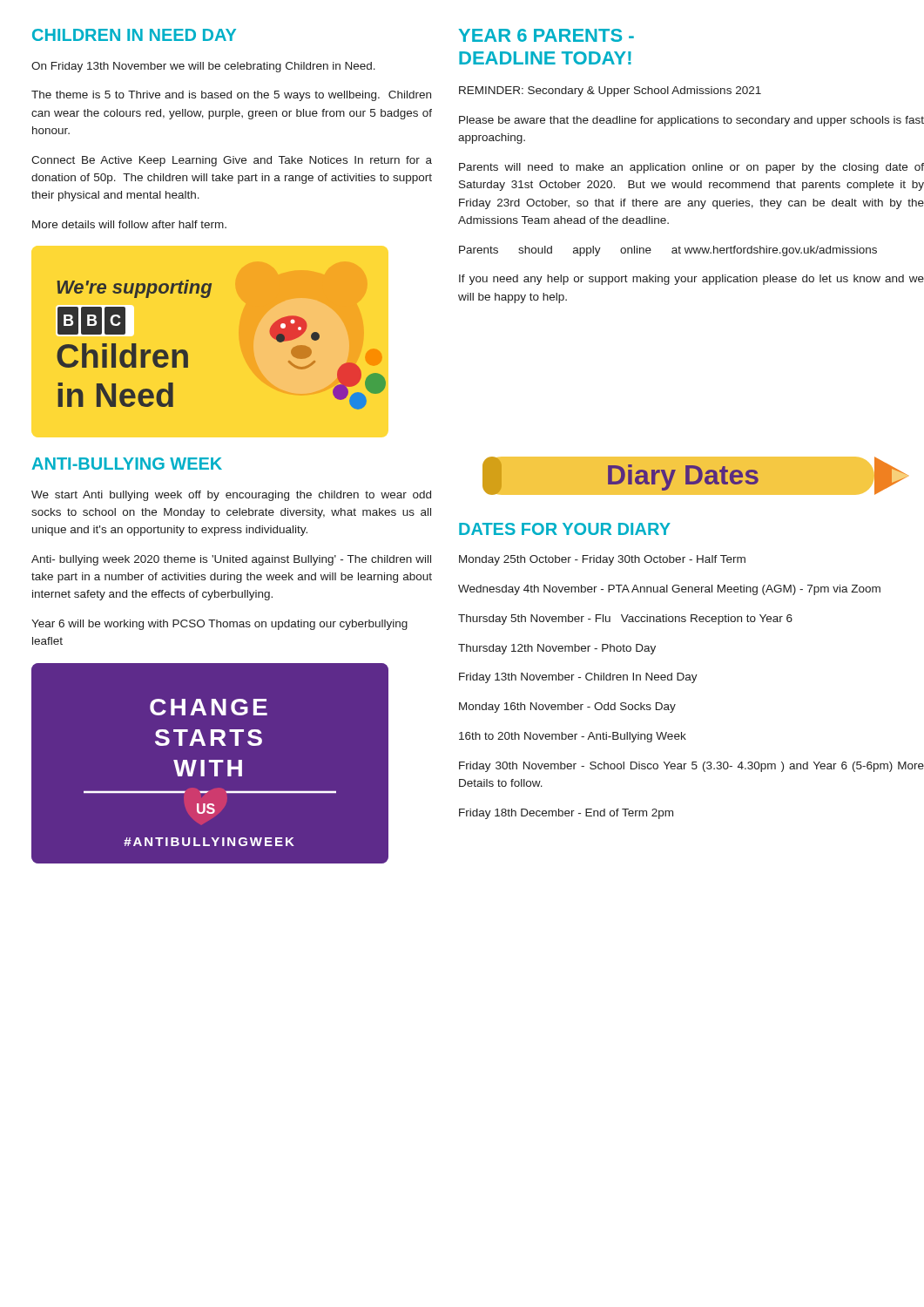Click on the region starting "The theme is 5 to Thrive and"
Viewport: 924px width, 1307px height.
pyautogui.click(x=232, y=113)
